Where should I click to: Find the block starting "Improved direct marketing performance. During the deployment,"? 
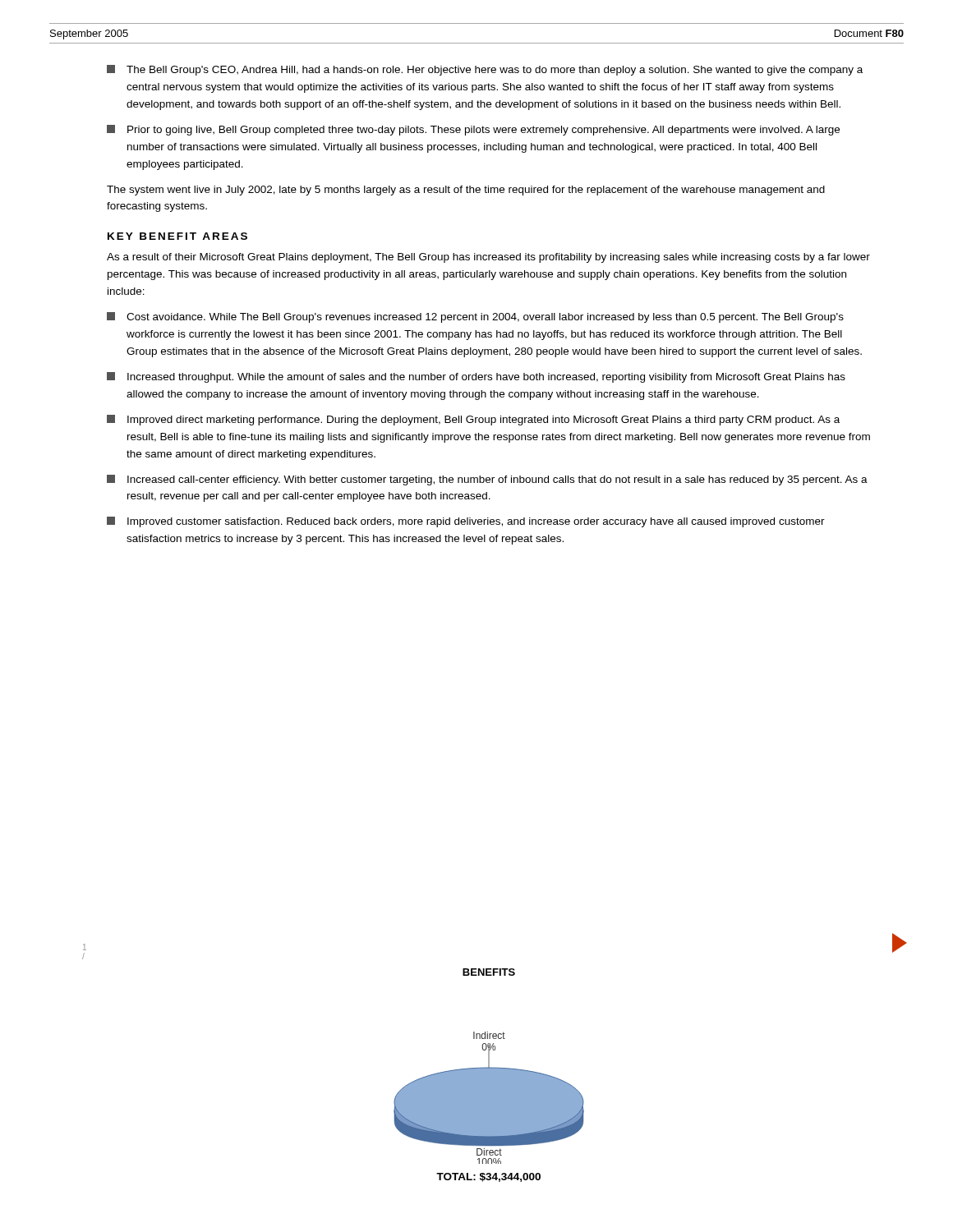coord(489,437)
